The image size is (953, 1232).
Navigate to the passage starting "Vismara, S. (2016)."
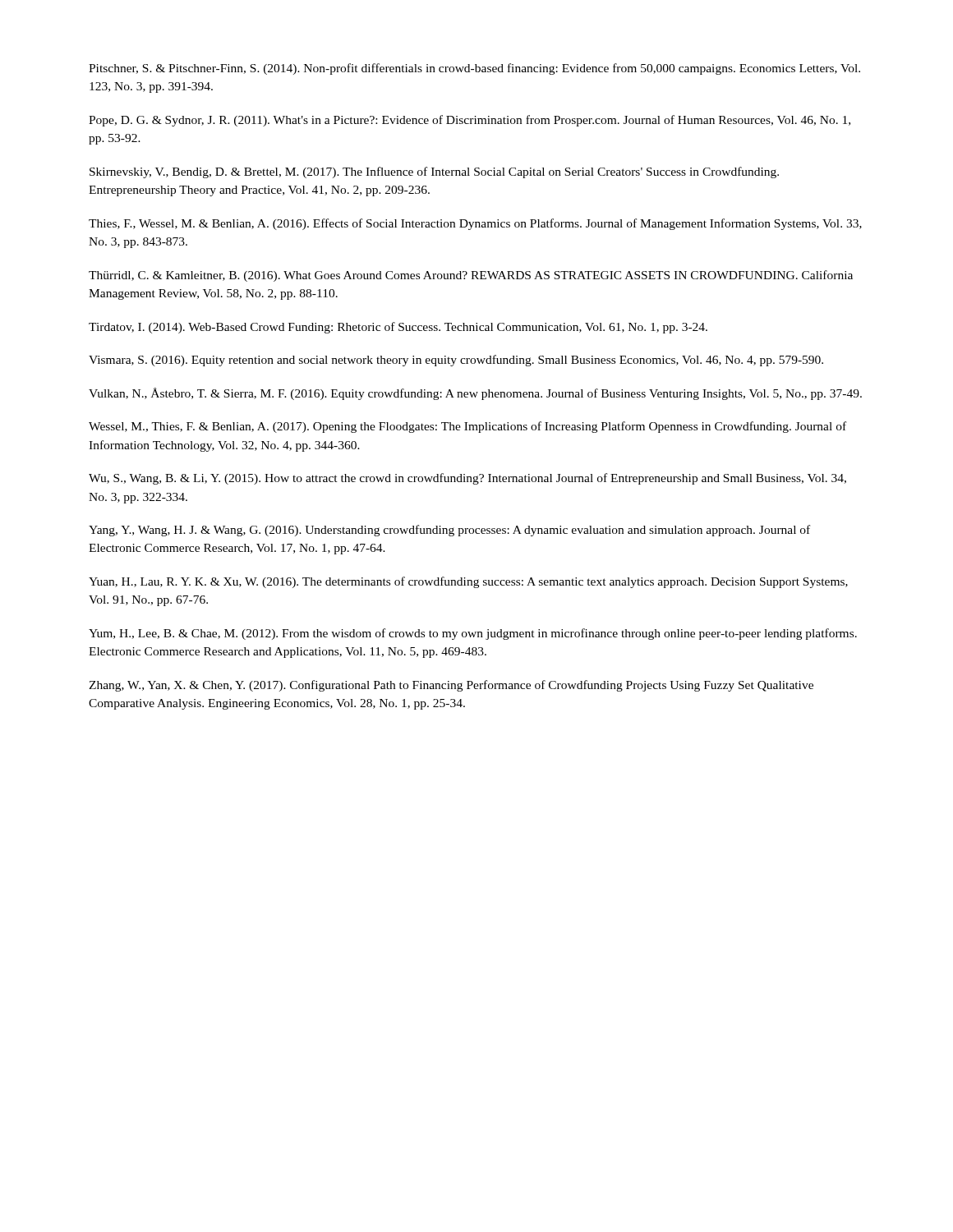click(x=476, y=360)
